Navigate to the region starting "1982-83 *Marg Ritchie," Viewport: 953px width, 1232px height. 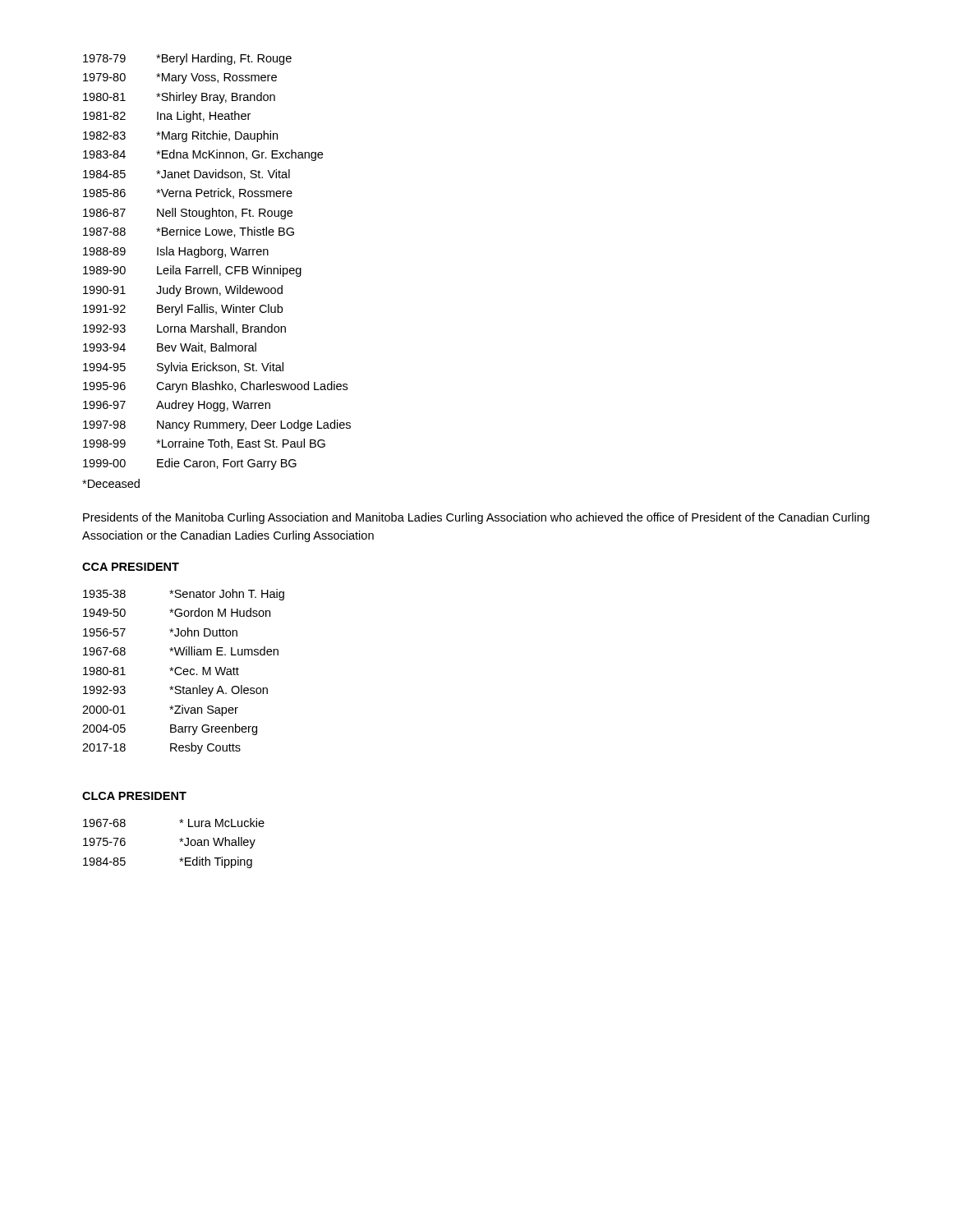pyautogui.click(x=180, y=136)
